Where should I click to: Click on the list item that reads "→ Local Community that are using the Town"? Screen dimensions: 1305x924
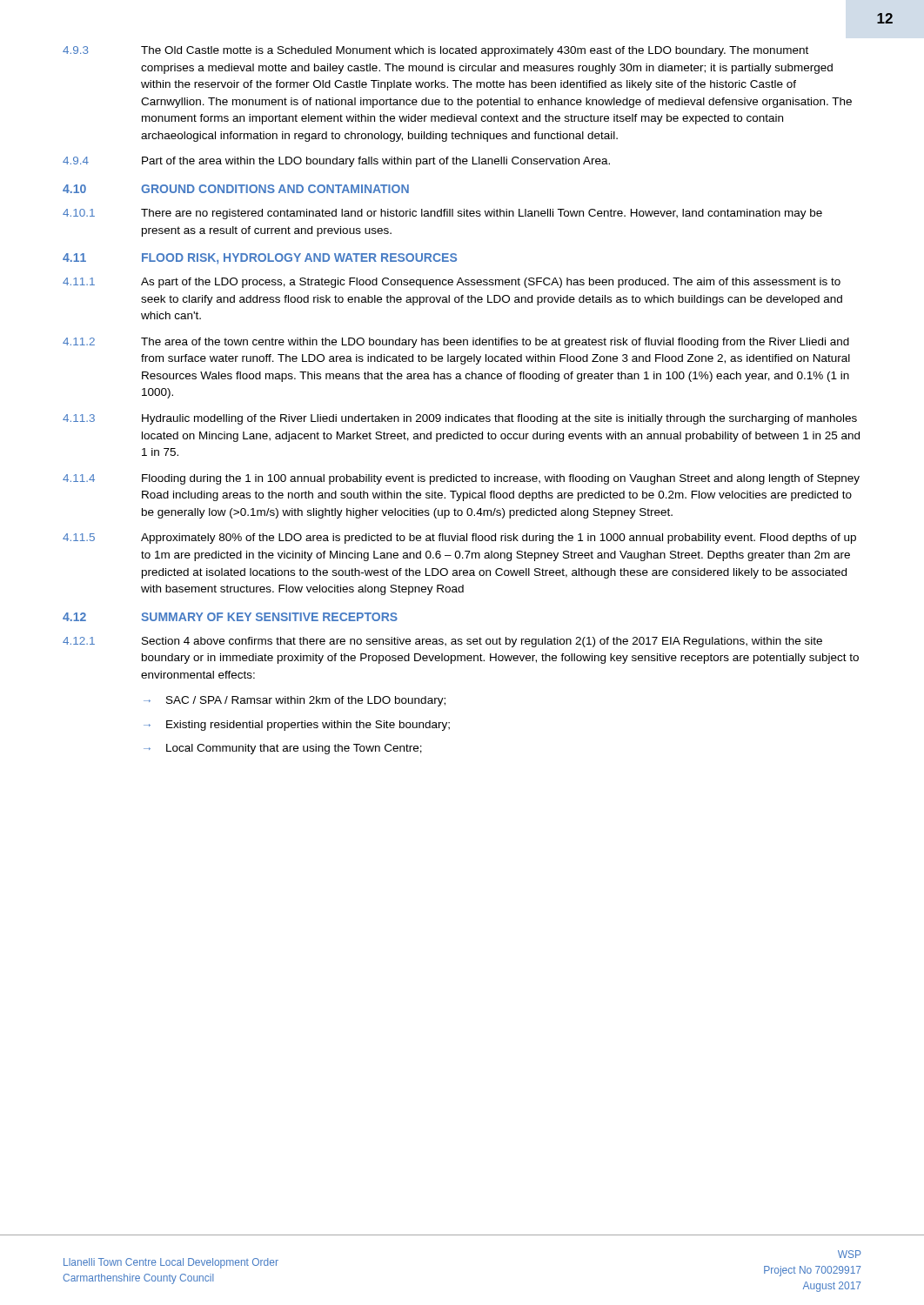pyautogui.click(x=283, y=749)
